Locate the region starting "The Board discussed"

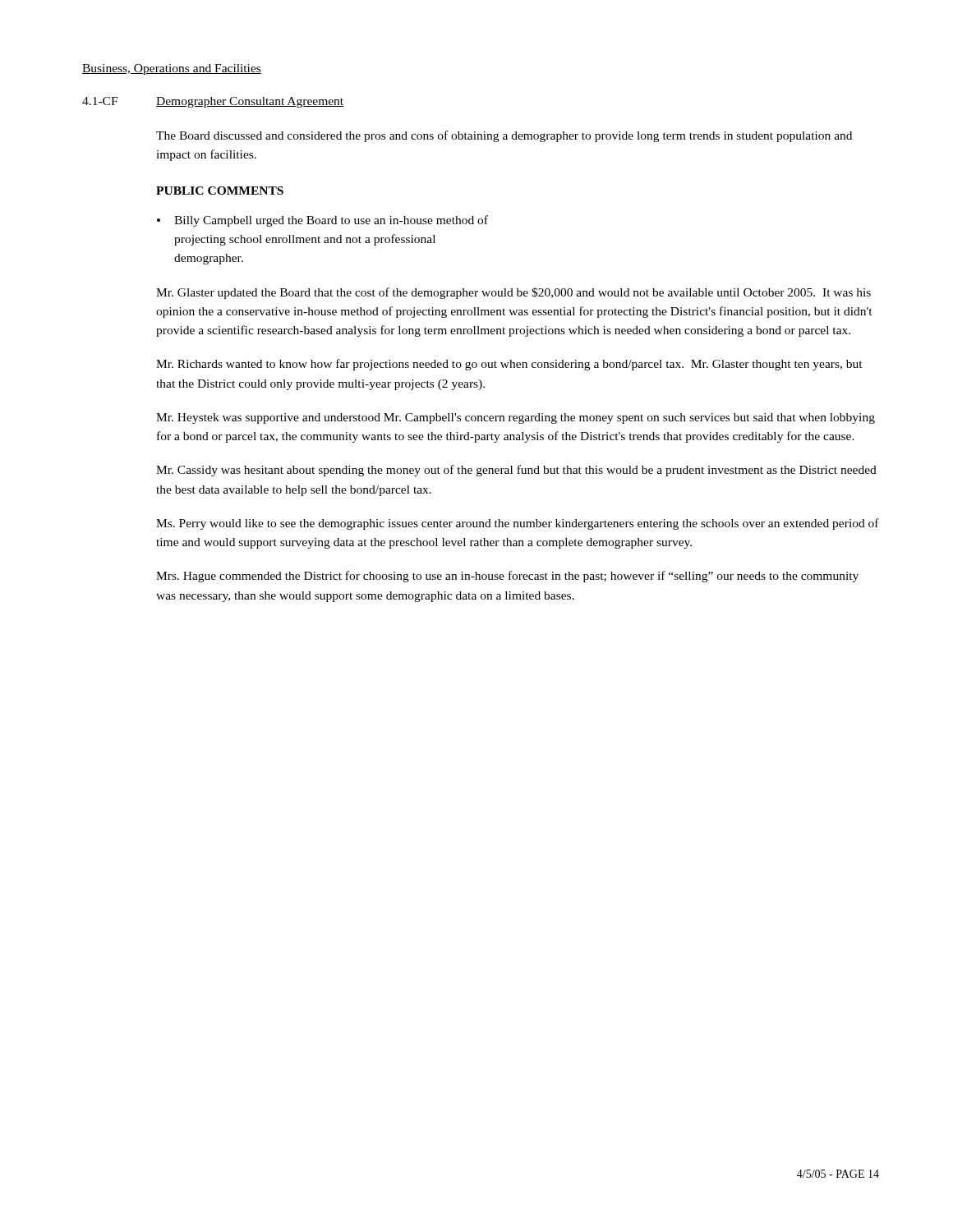tap(504, 145)
